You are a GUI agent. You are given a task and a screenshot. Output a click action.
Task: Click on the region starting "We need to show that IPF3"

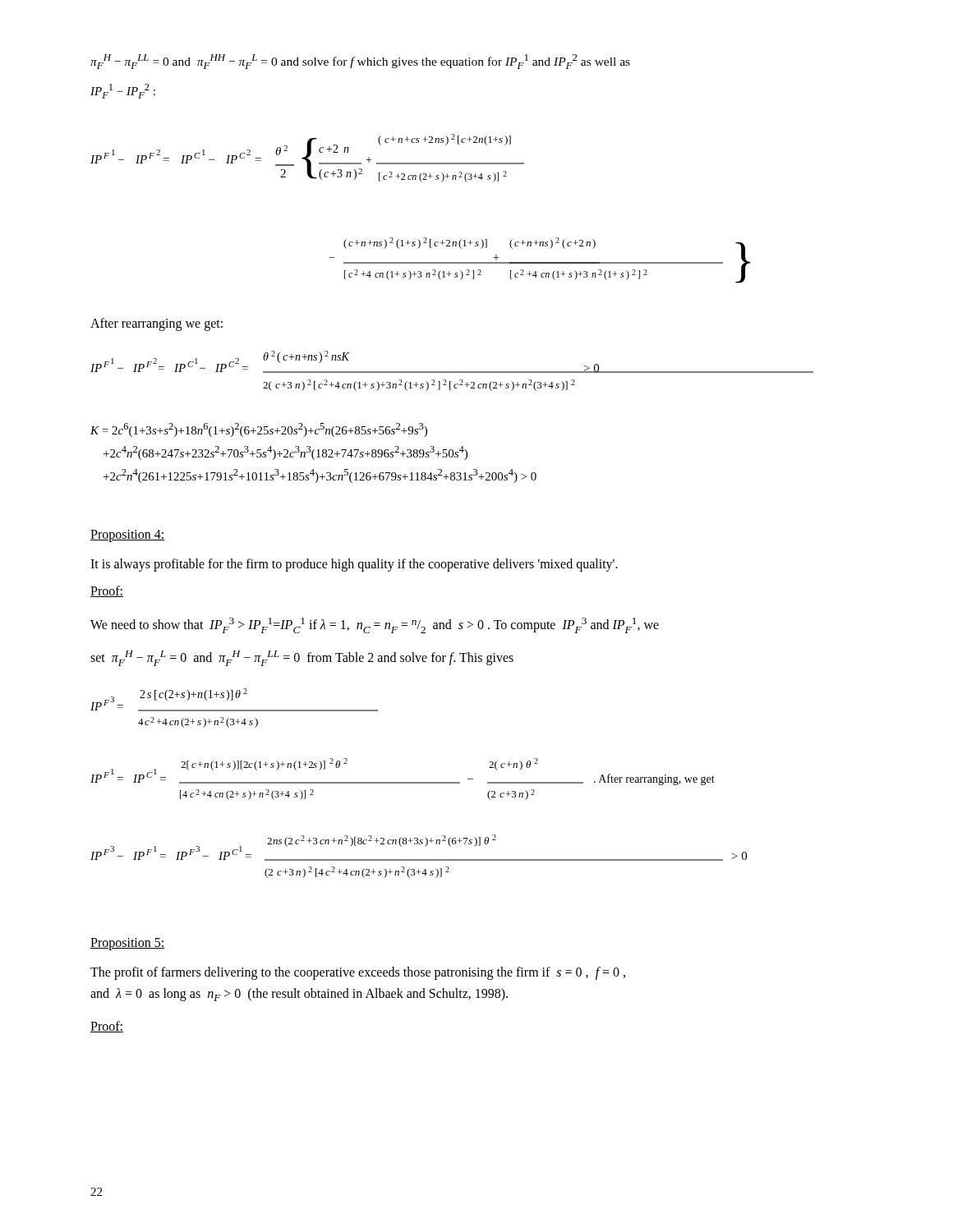[x=375, y=625]
